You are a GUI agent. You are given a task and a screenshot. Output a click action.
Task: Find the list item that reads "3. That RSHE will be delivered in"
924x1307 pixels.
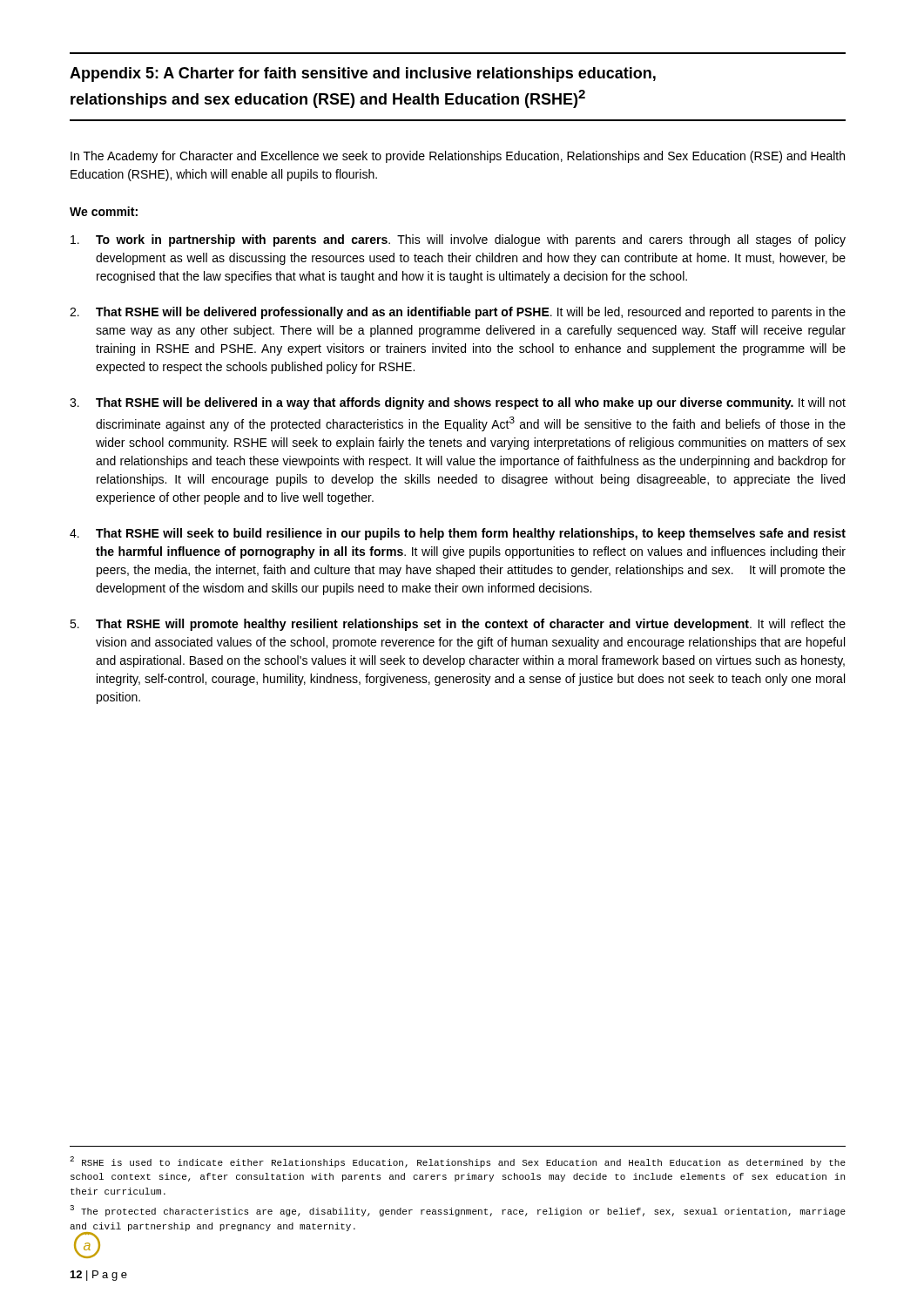(x=458, y=451)
